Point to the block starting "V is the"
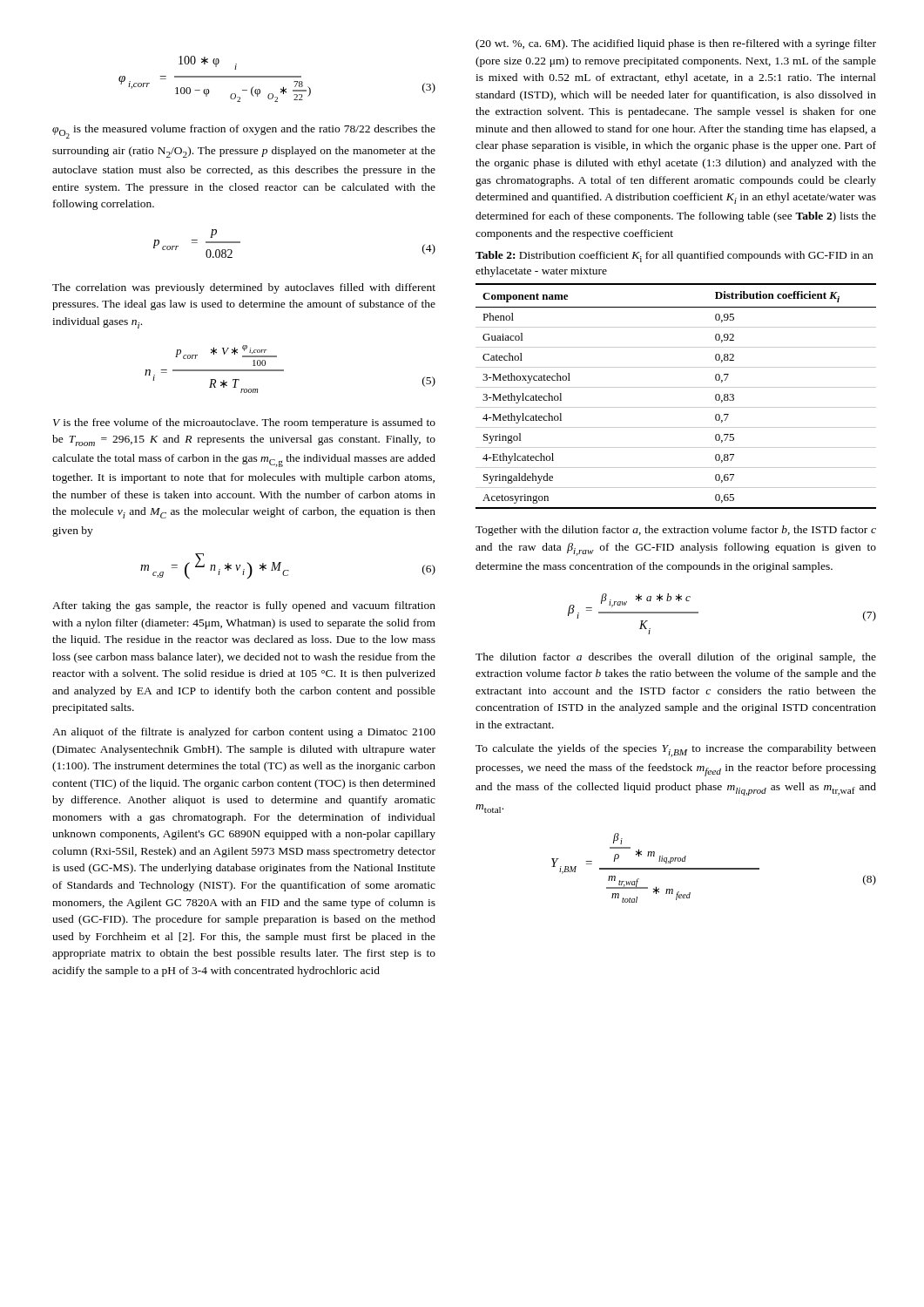Screen dimensions: 1307x924 pos(244,477)
